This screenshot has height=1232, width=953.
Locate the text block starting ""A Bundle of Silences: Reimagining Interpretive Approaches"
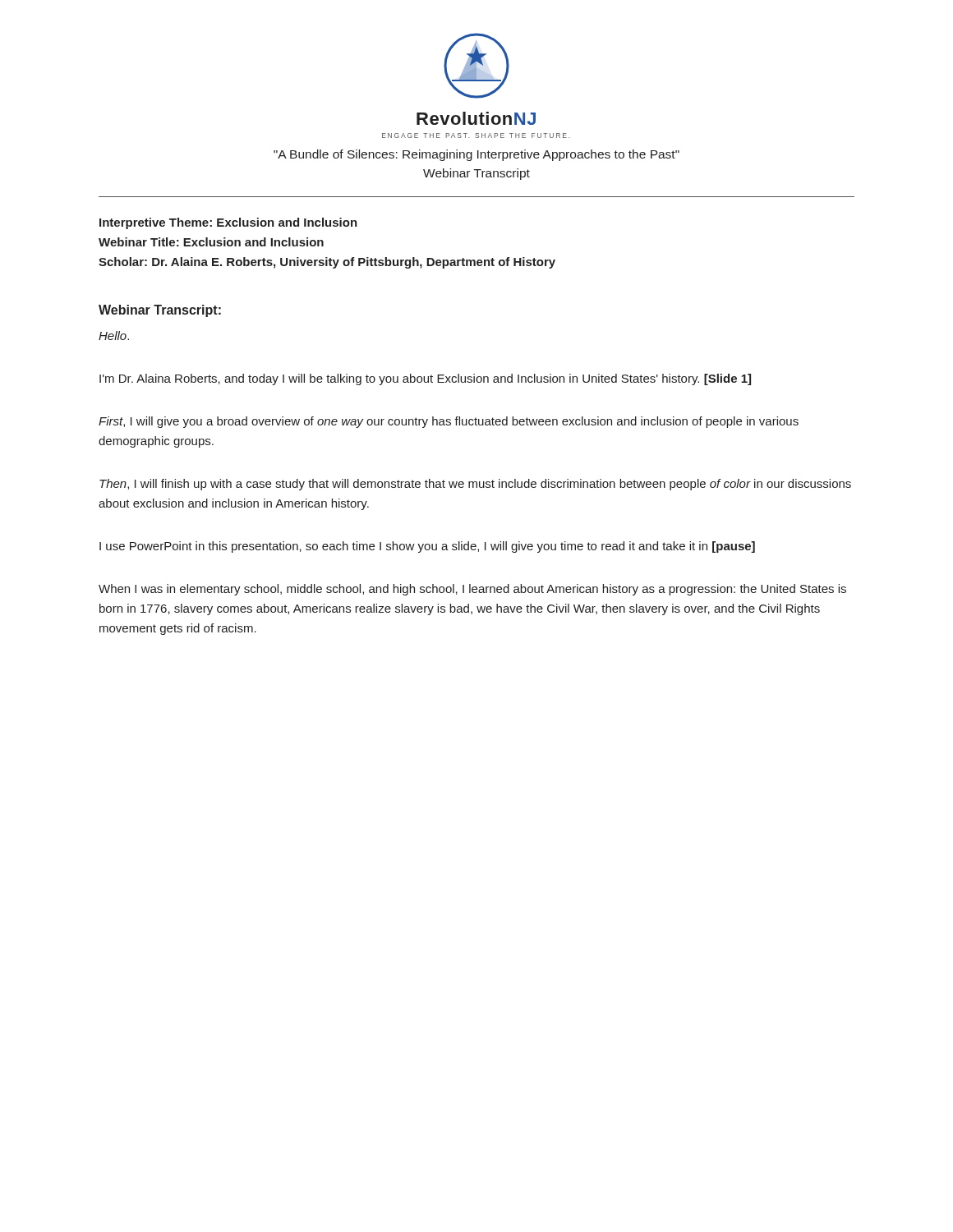coord(476,164)
